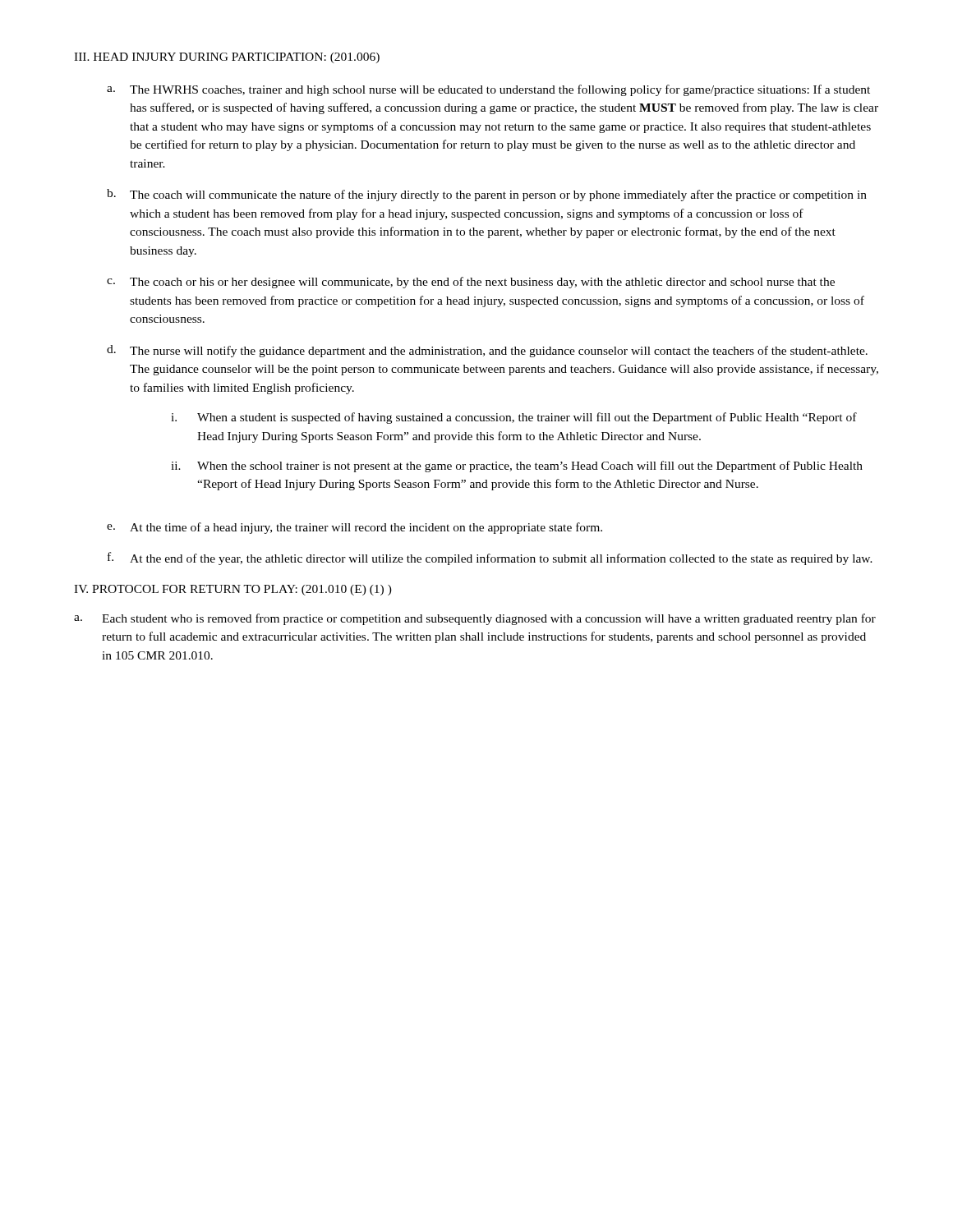Select the list item that reads "a. The HWRHS coaches, trainer"
The height and width of the screenshot is (1232, 953).
coord(493,127)
